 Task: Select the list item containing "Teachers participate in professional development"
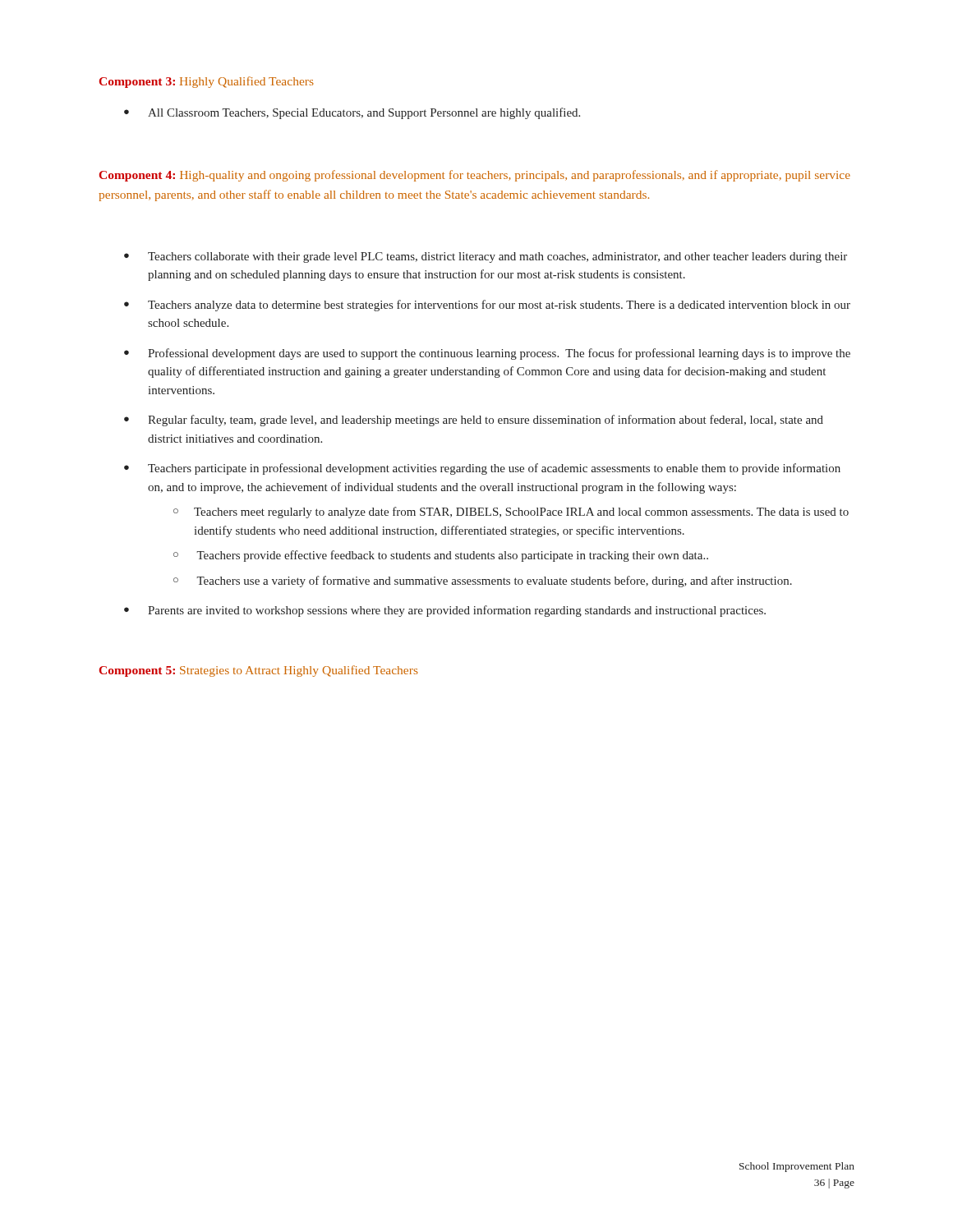pos(501,526)
